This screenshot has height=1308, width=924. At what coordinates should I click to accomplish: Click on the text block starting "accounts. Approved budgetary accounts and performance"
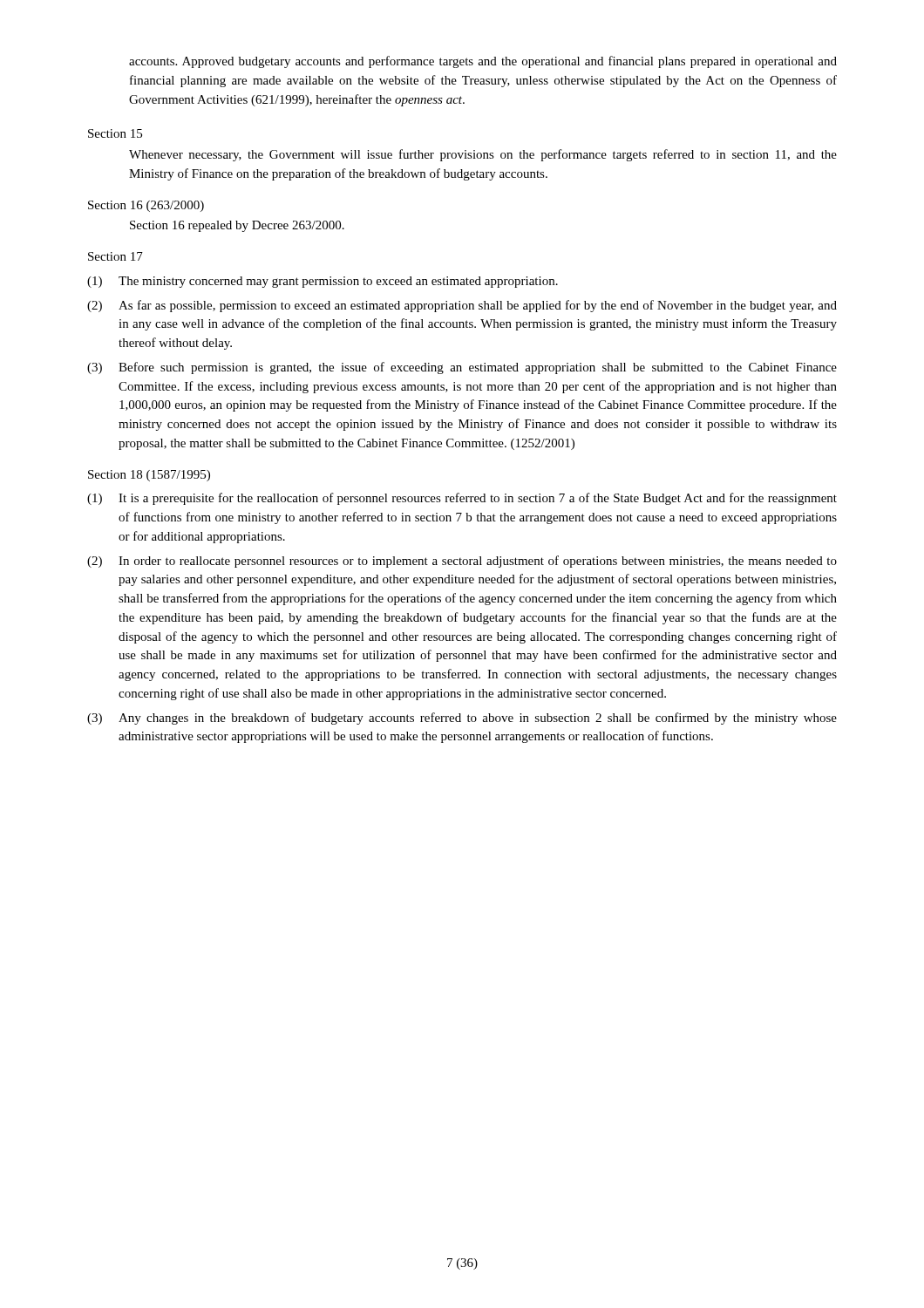pyautogui.click(x=483, y=81)
